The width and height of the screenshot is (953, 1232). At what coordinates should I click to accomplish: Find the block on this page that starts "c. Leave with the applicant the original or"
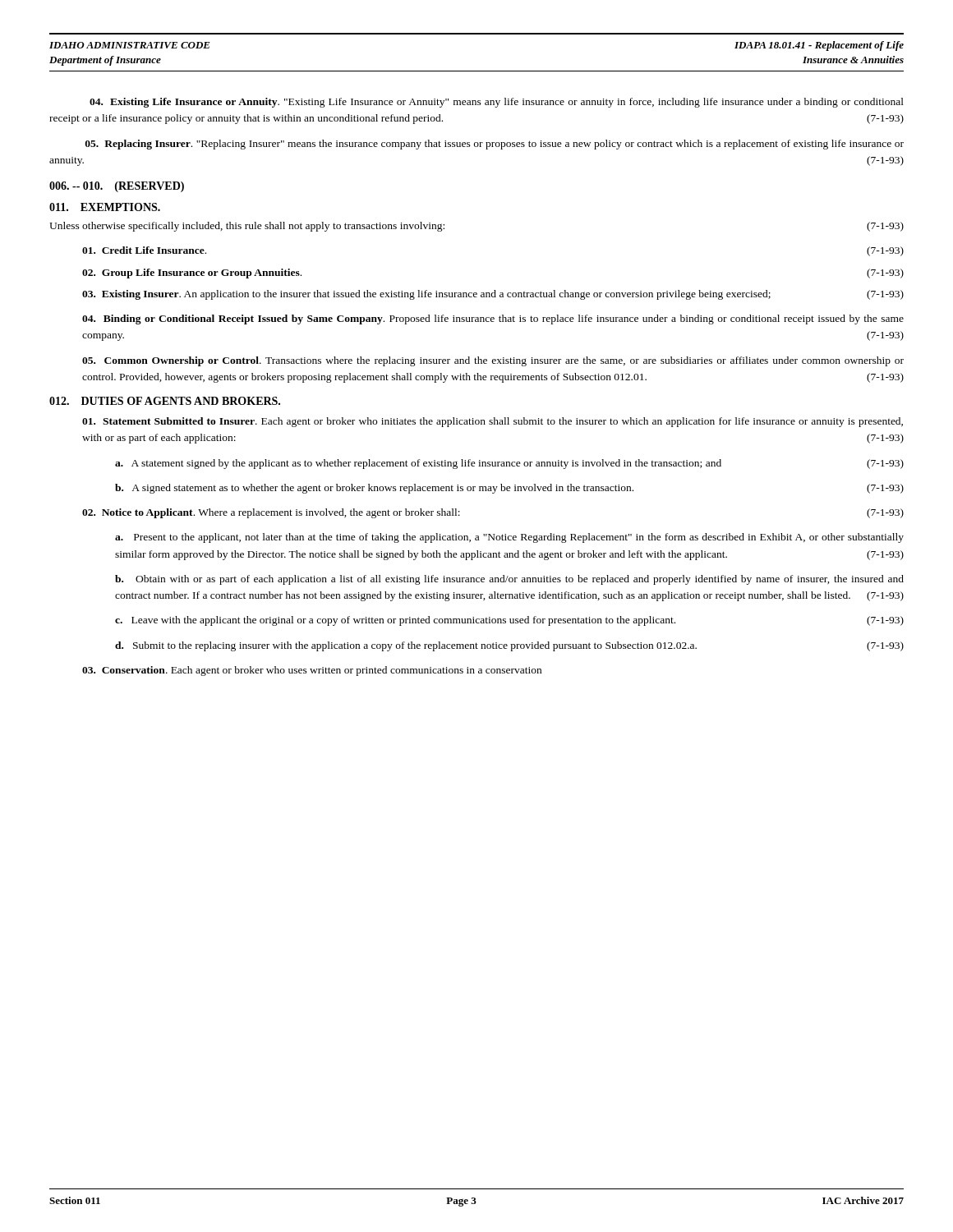[x=509, y=620]
